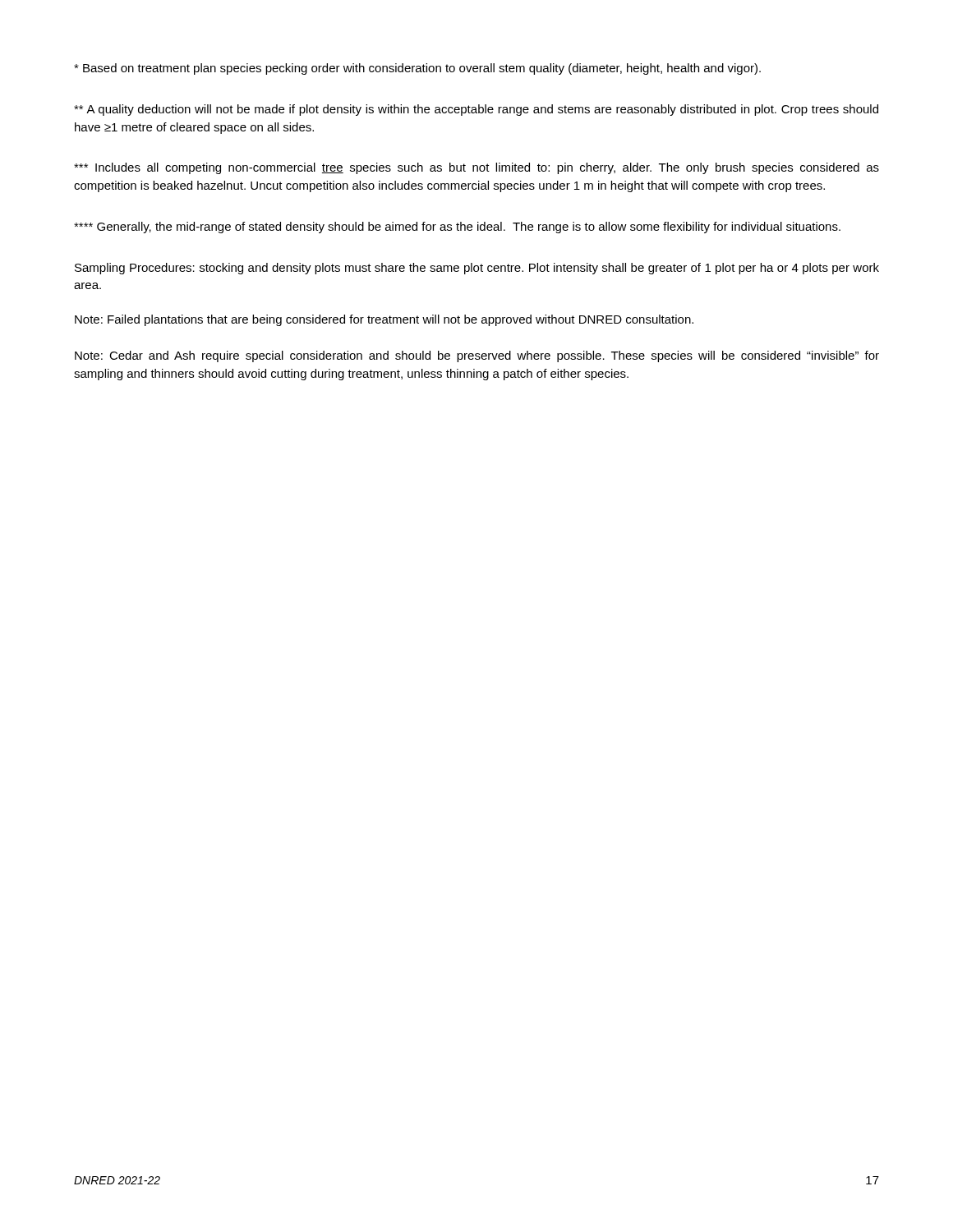
Task: Find the block on this page that starts "Note: Cedar and Ash require"
Action: coord(476,364)
